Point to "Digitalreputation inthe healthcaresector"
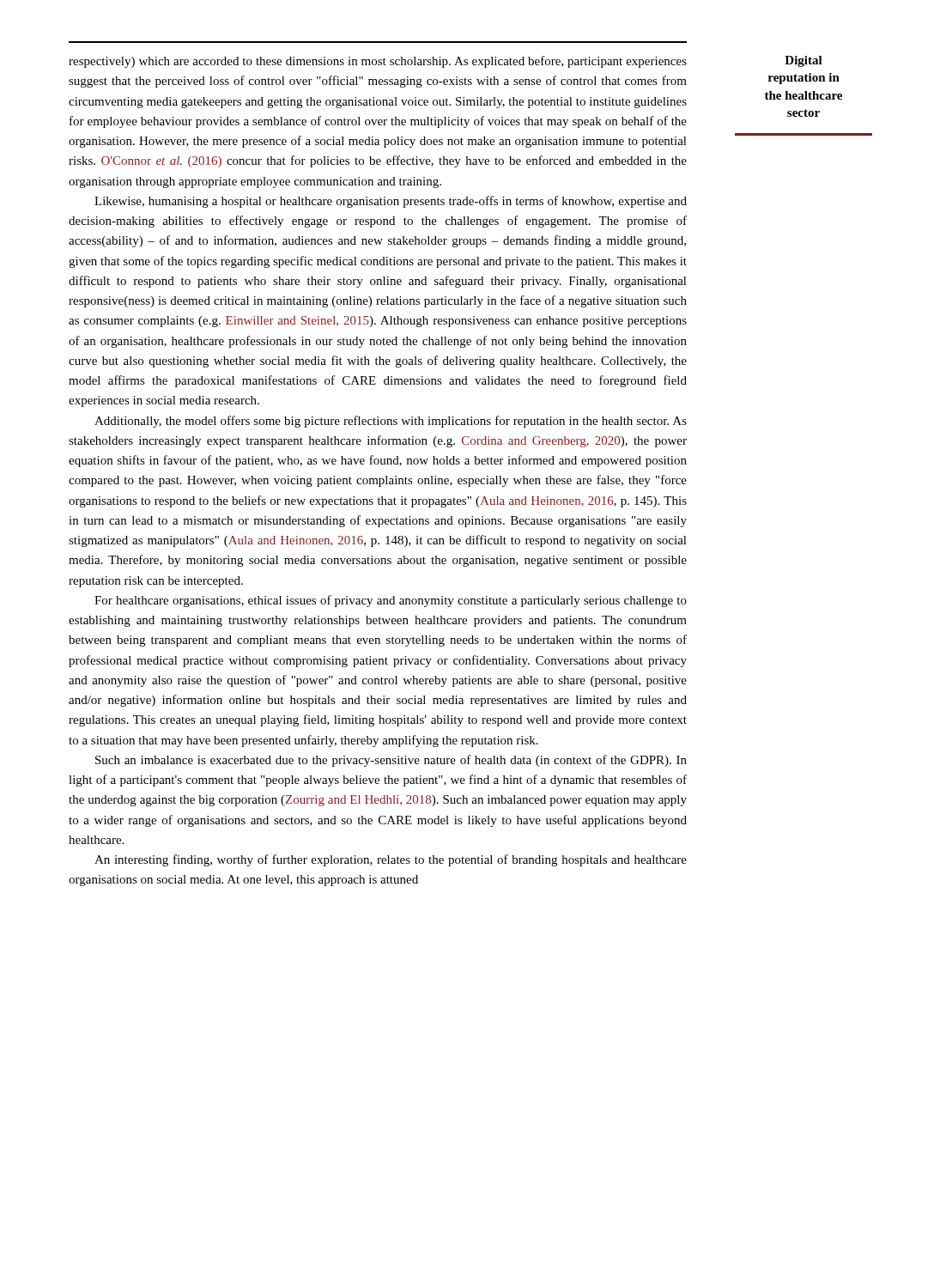This screenshot has height=1288, width=934. pyautogui.click(x=804, y=86)
